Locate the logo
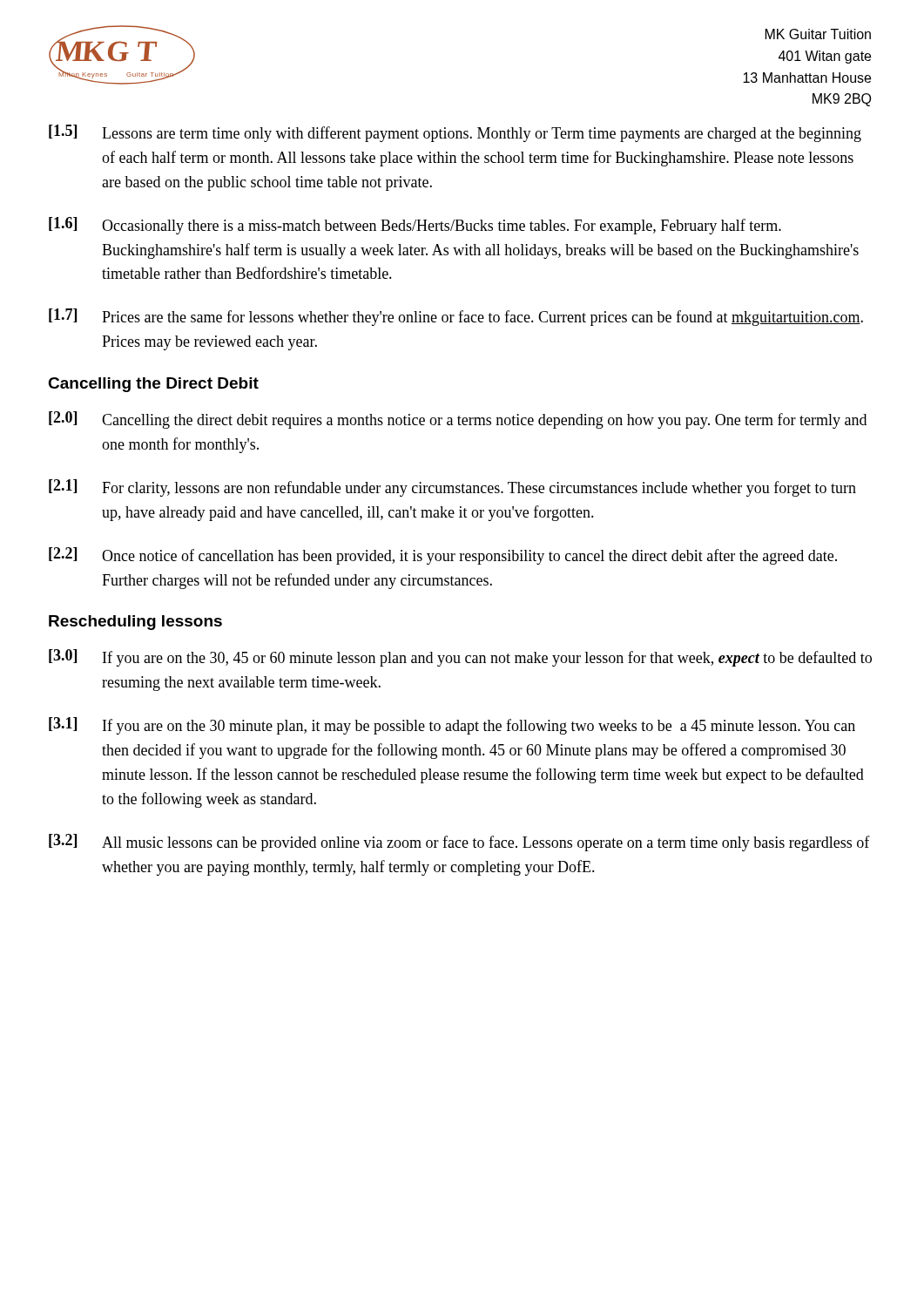The image size is (924, 1307). pos(126,57)
